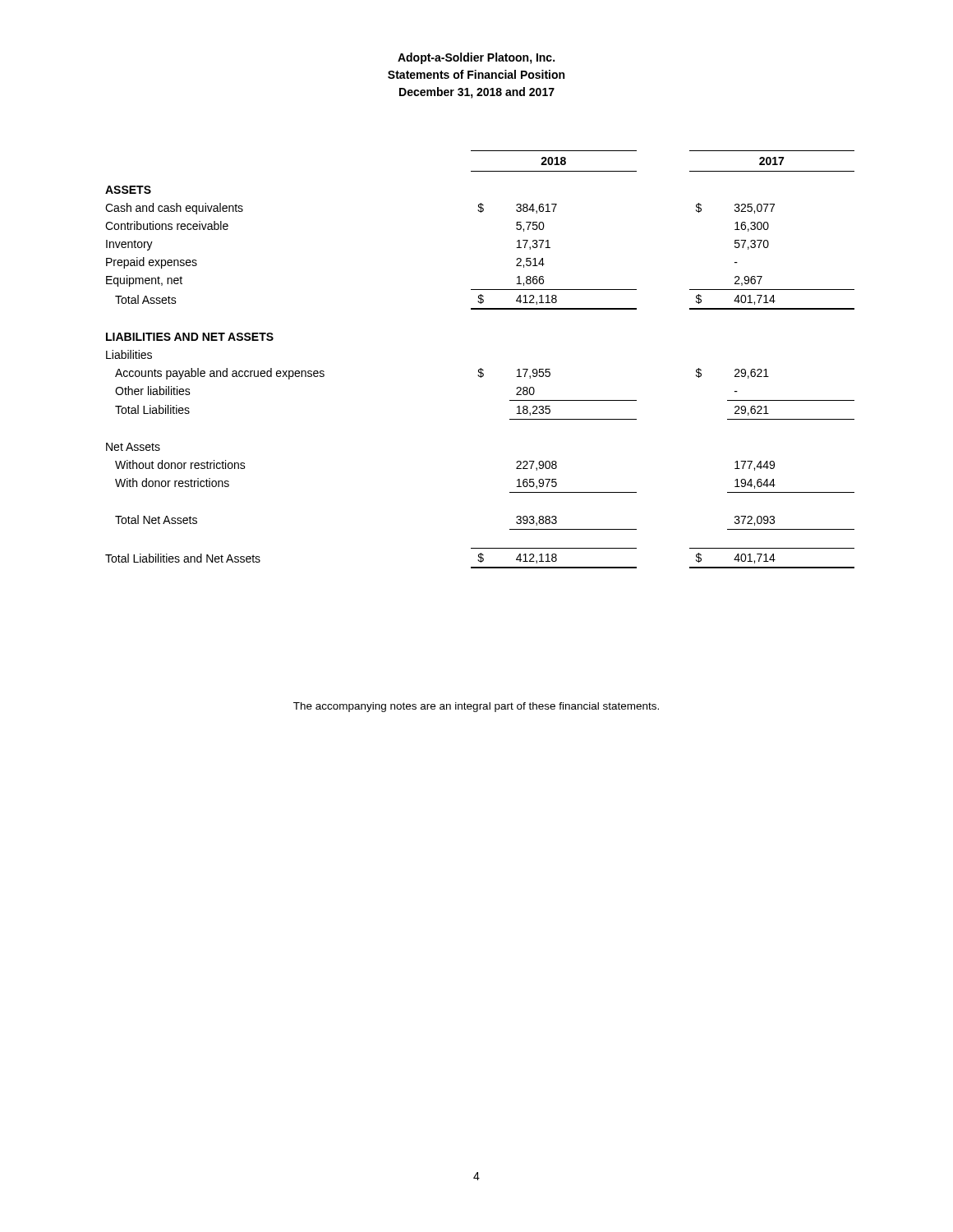Find the table that mentions "Contributions receivable"
Viewport: 953px width, 1232px height.
pos(476,359)
